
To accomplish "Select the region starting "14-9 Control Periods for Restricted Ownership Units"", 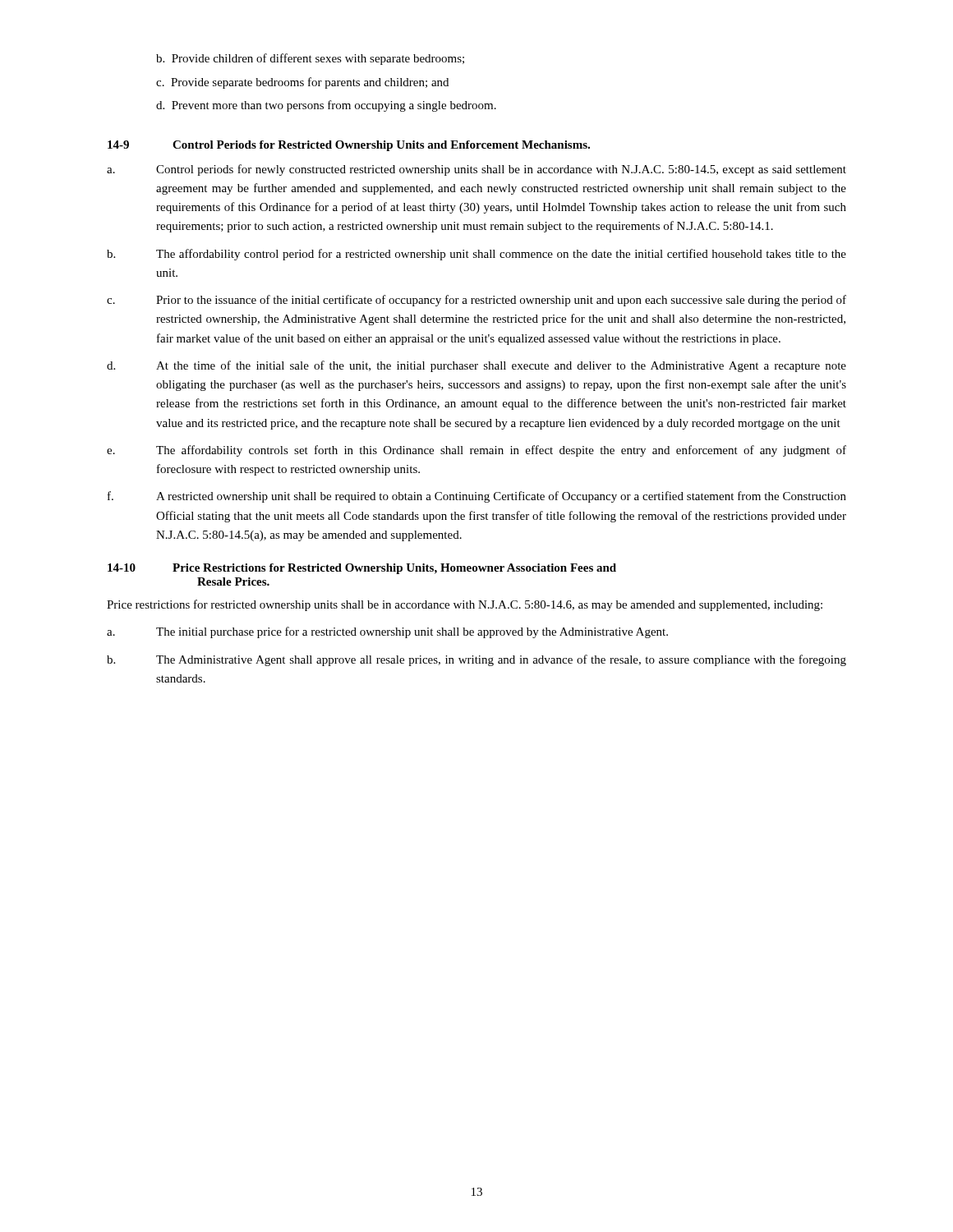I will tap(349, 145).
